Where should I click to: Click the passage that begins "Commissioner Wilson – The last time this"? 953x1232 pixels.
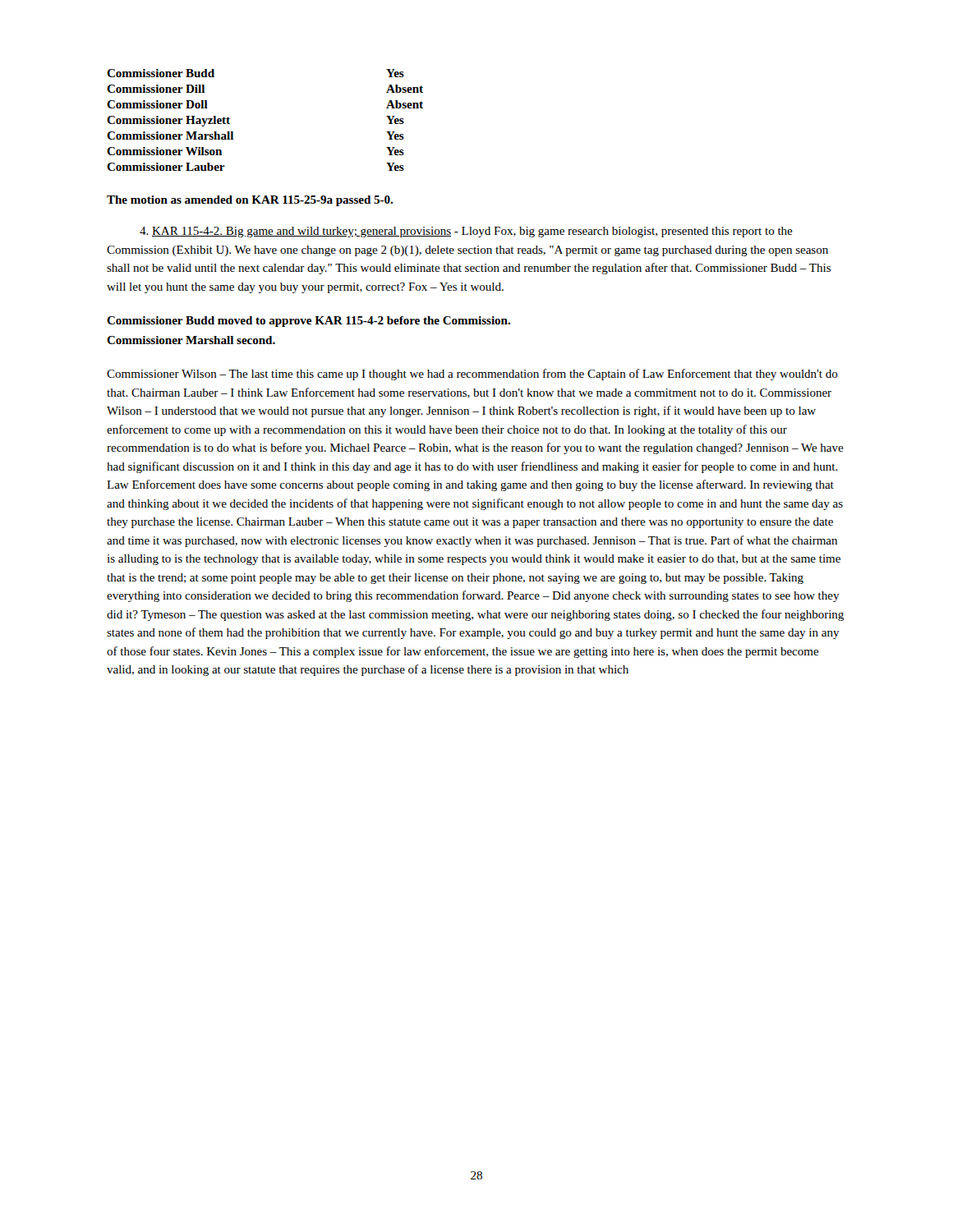click(x=475, y=522)
